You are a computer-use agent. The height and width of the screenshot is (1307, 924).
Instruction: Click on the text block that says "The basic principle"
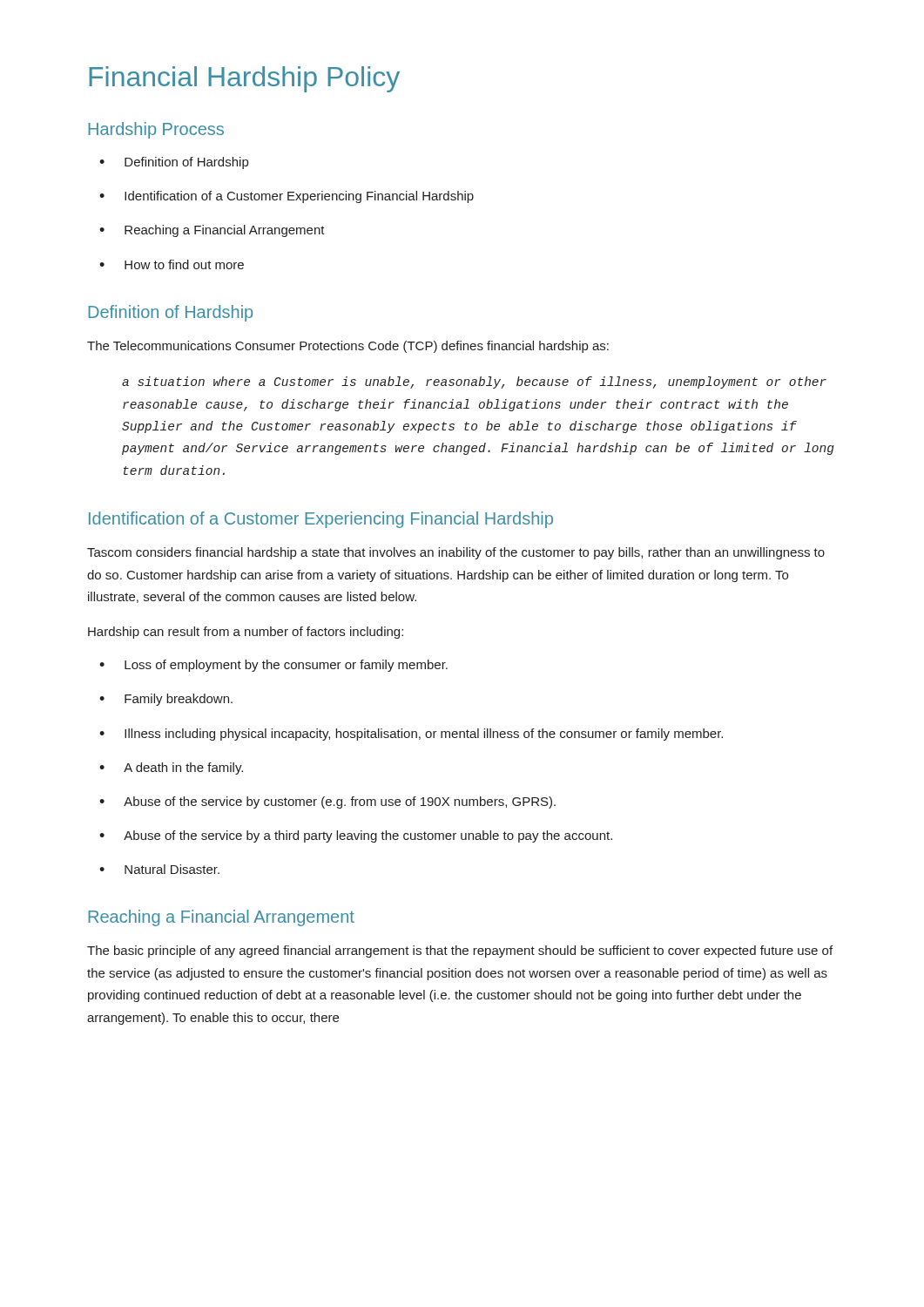462,984
